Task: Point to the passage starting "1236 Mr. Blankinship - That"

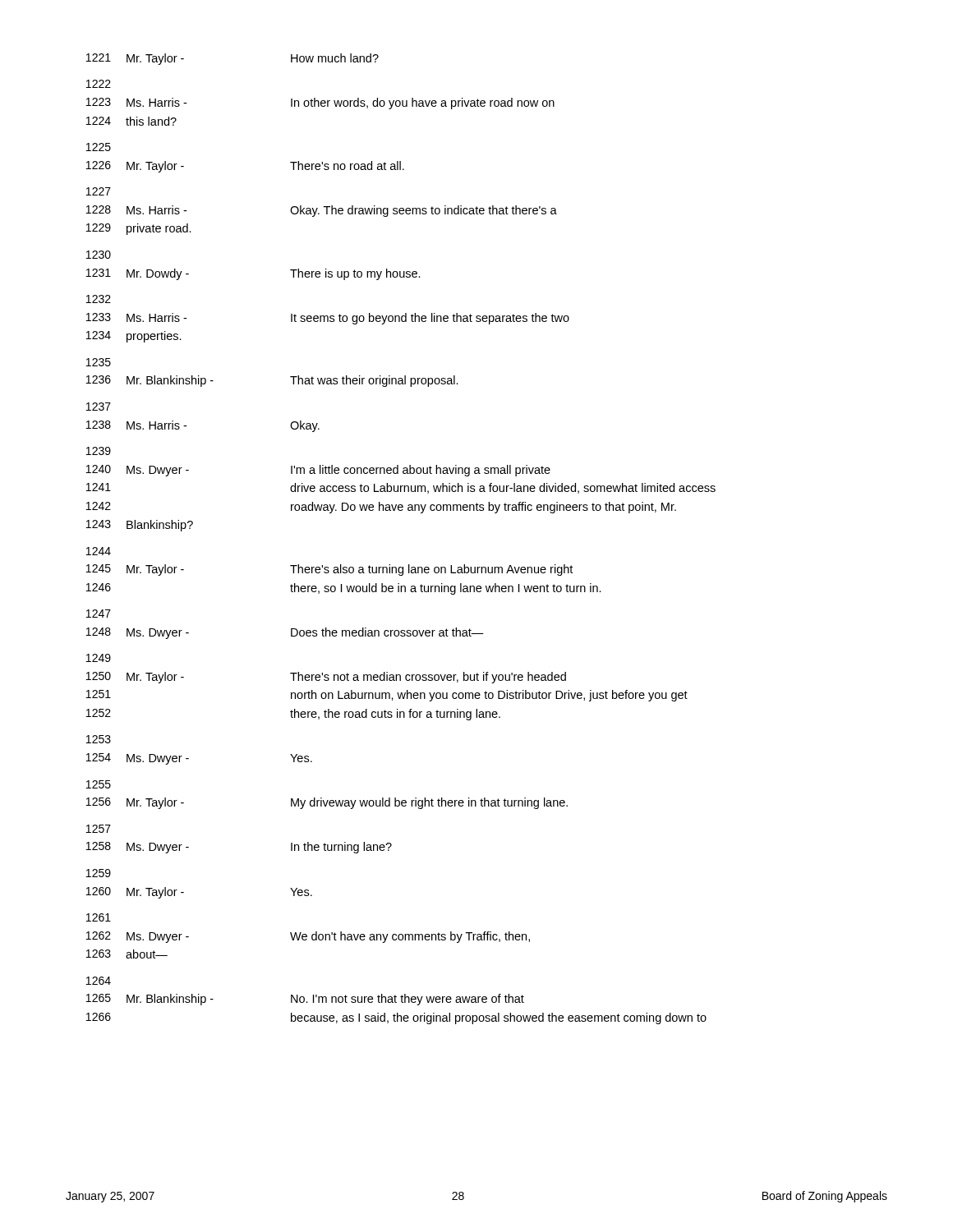Action: (x=101, y=380)
